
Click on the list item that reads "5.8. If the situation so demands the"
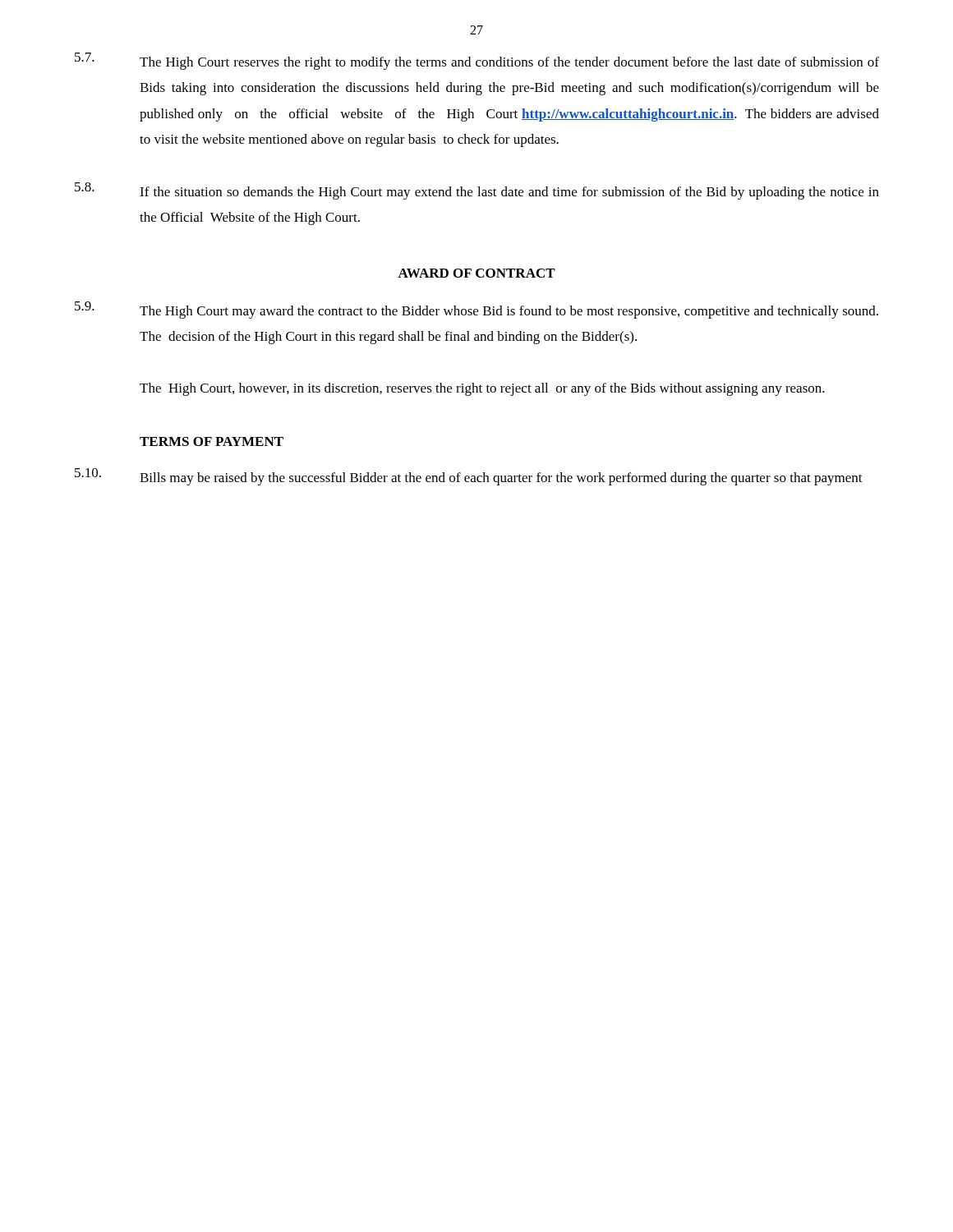(476, 205)
